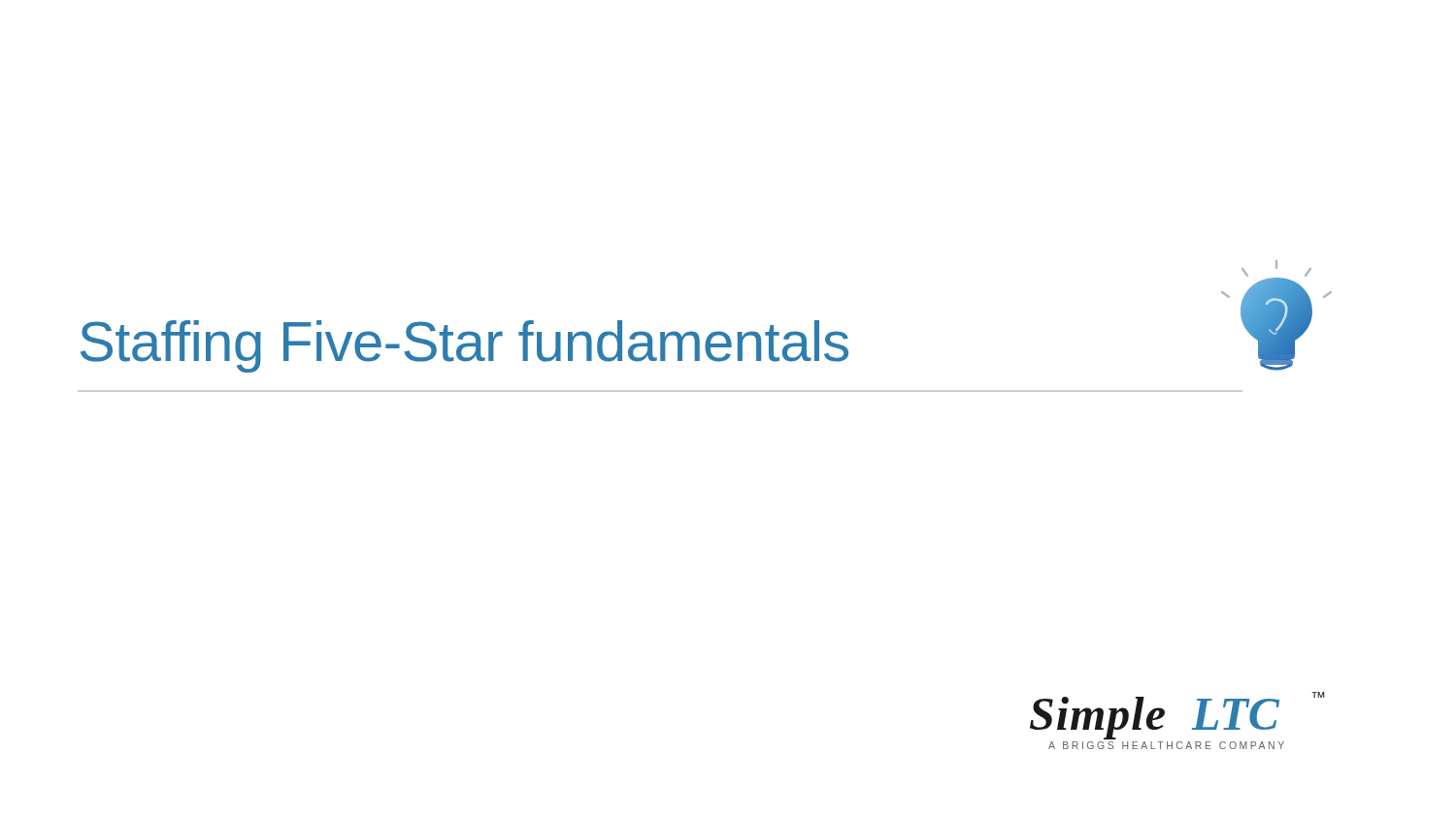Where does it say "Staffing Five-Star fundamentals"?
The height and width of the screenshot is (819, 1456).
464,341
